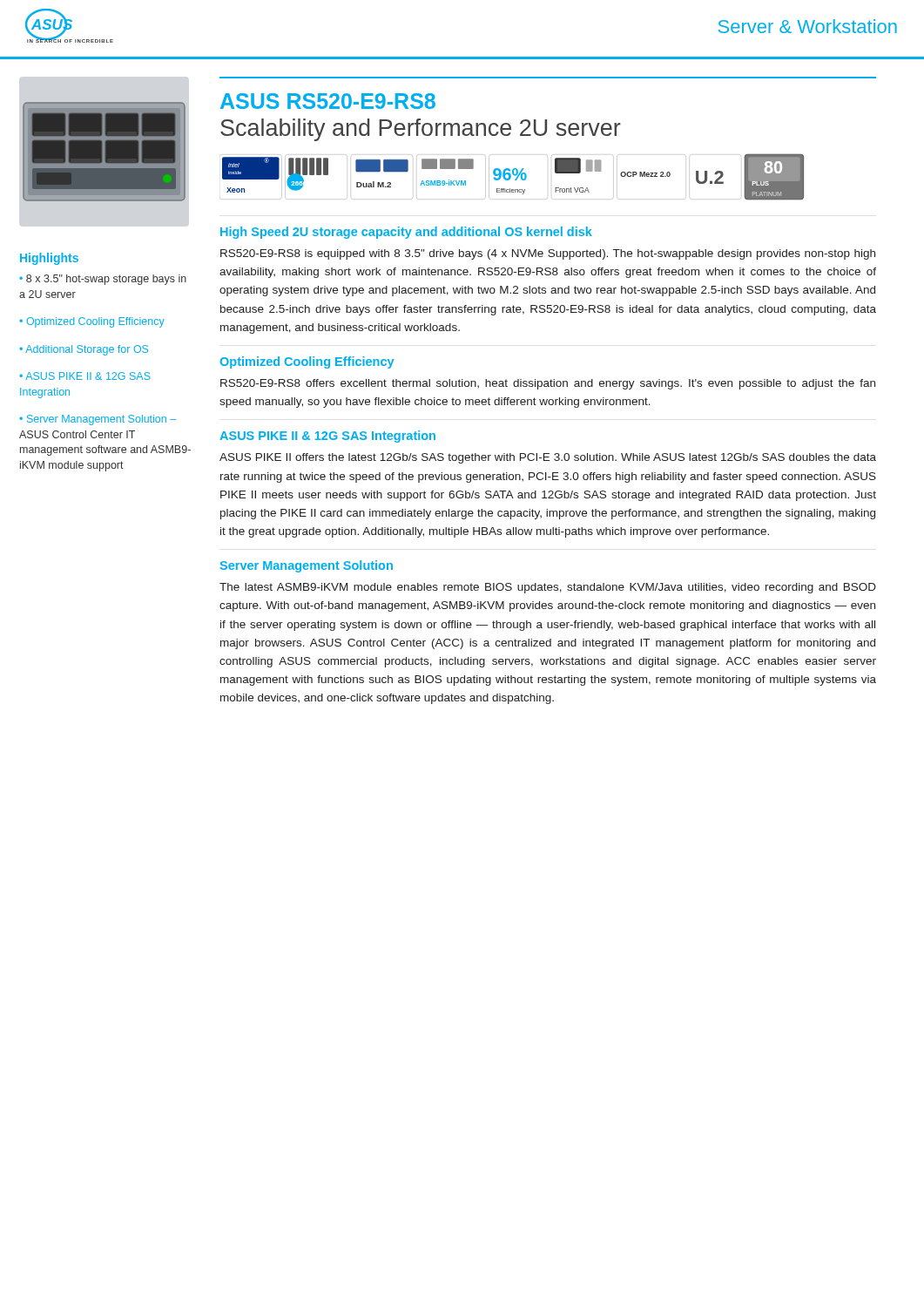Find the title on this page that starts "ASUS RS520-E9-RS8 Scalability and Performance"
This screenshot has height=1307, width=924.
(x=548, y=115)
